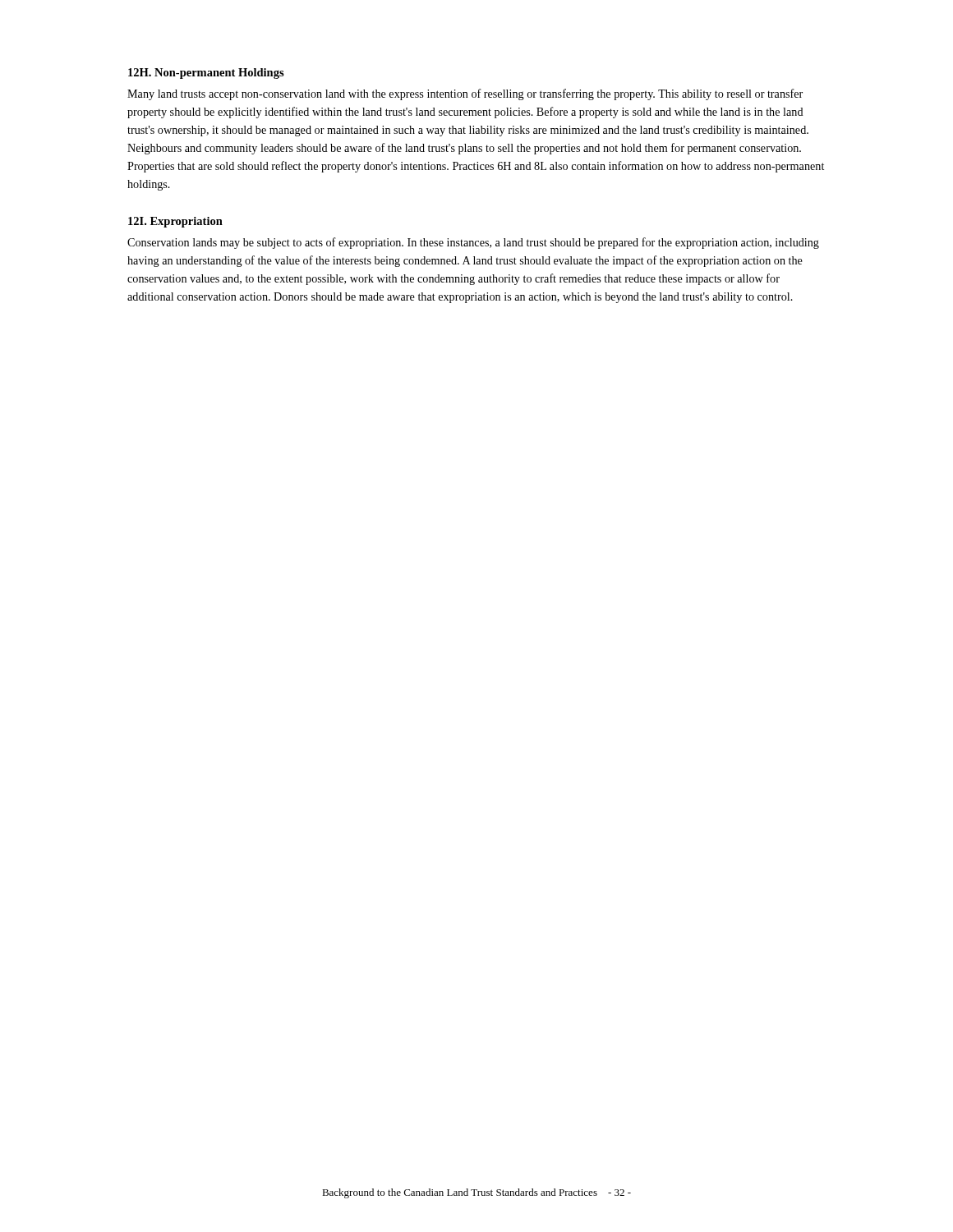953x1232 pixels.
Task: Locate the block of text that opens with "Conservation lands may be subject to acts of"
Action: 473,269
